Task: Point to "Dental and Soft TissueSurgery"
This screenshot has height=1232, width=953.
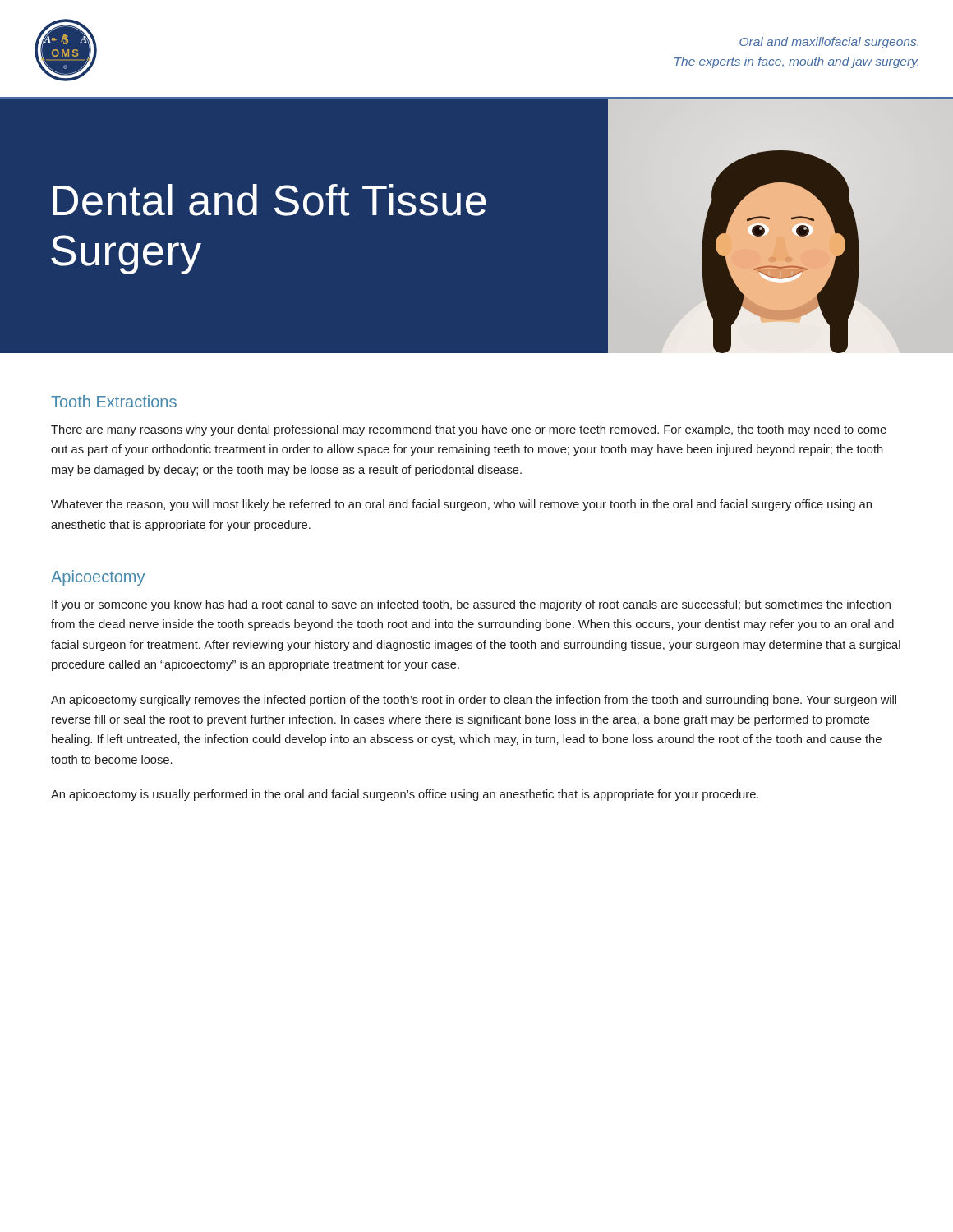Action: click(x=269, y=226)
